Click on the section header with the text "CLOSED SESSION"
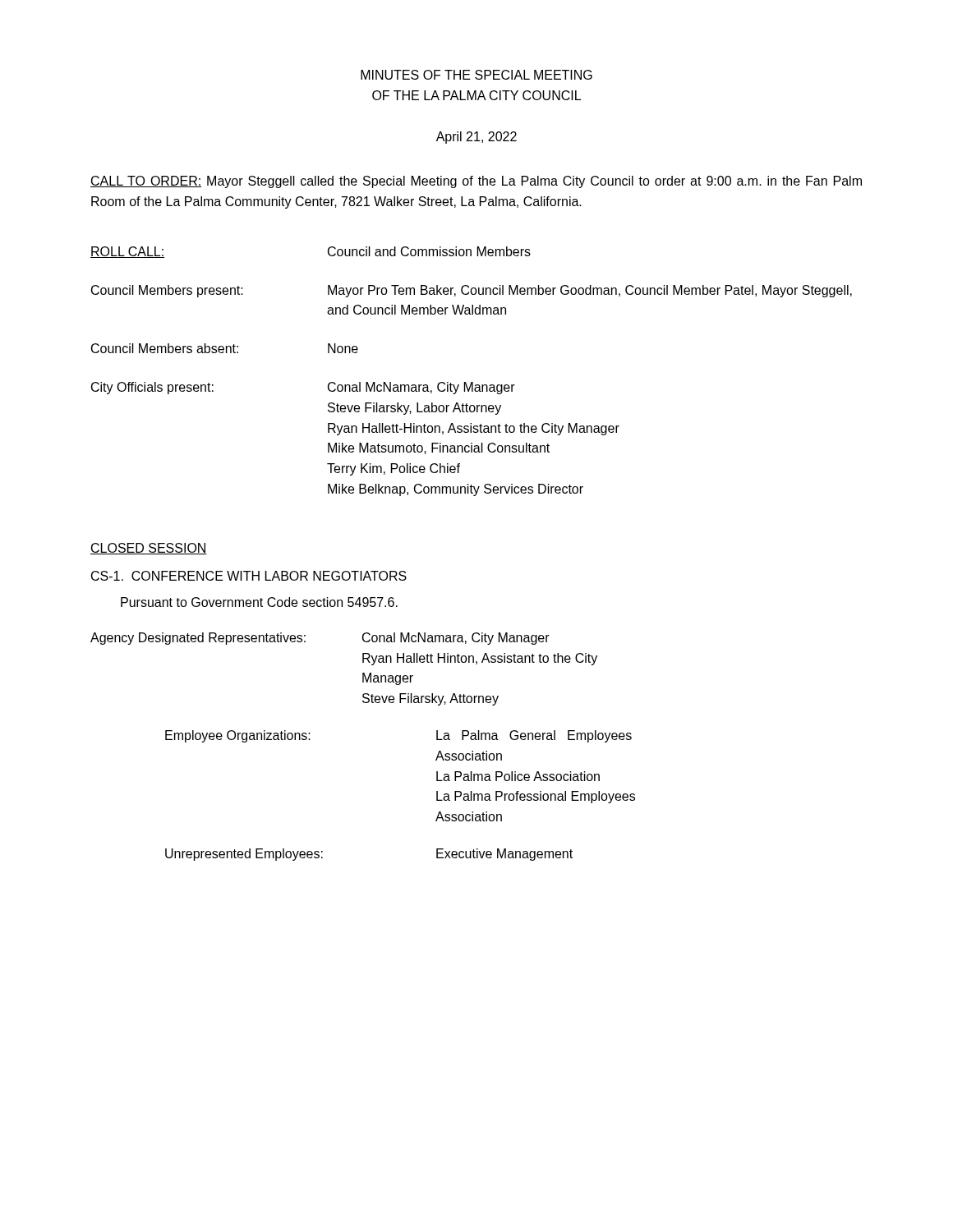 point(148,548)
